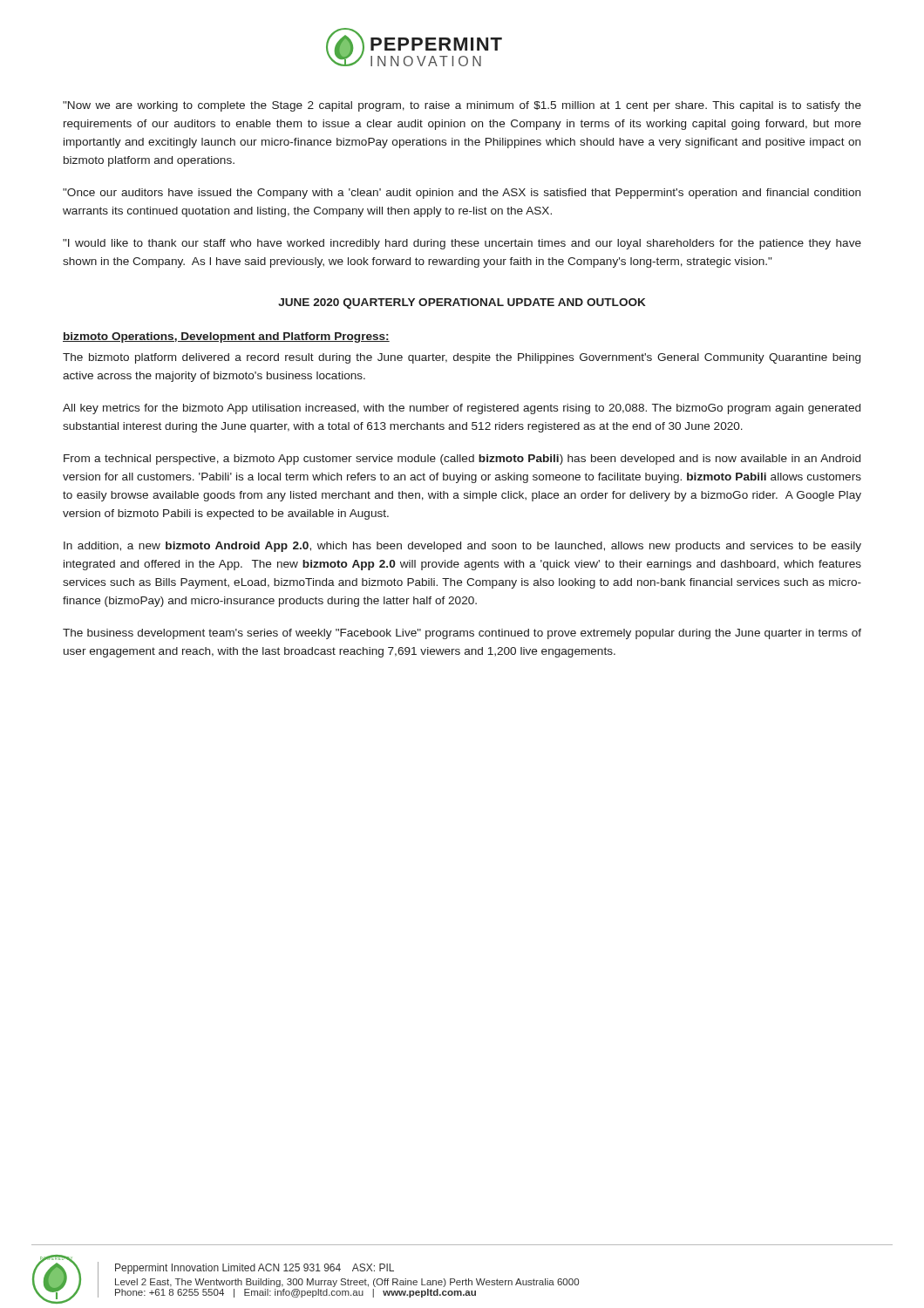Navigate to the text block starting "The bizmoto platform delivered a record result during"
The height and width of the screenshot is (1308, 924).
(462, 366)
